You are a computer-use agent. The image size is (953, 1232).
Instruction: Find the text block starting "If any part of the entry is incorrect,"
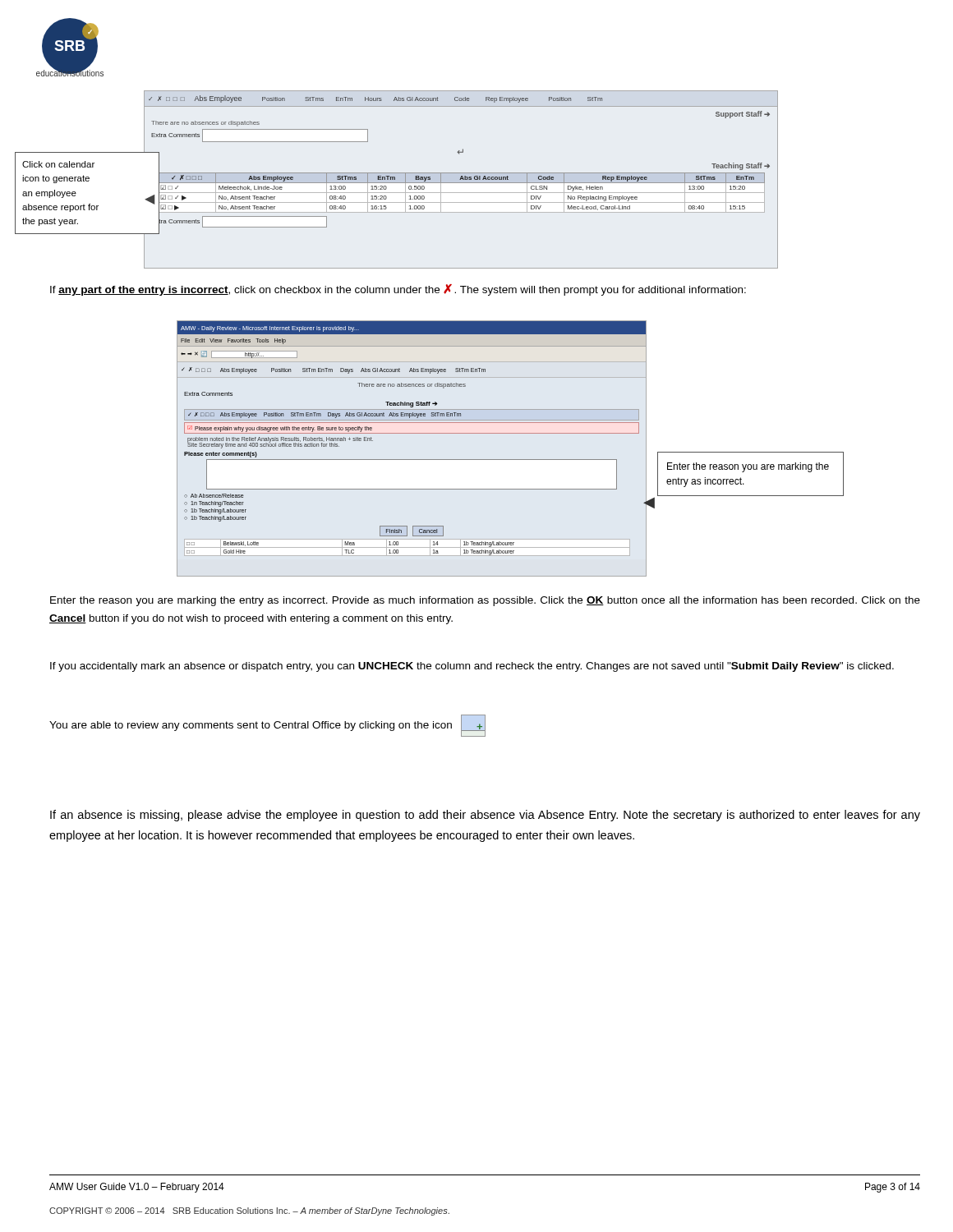[398, 289]
